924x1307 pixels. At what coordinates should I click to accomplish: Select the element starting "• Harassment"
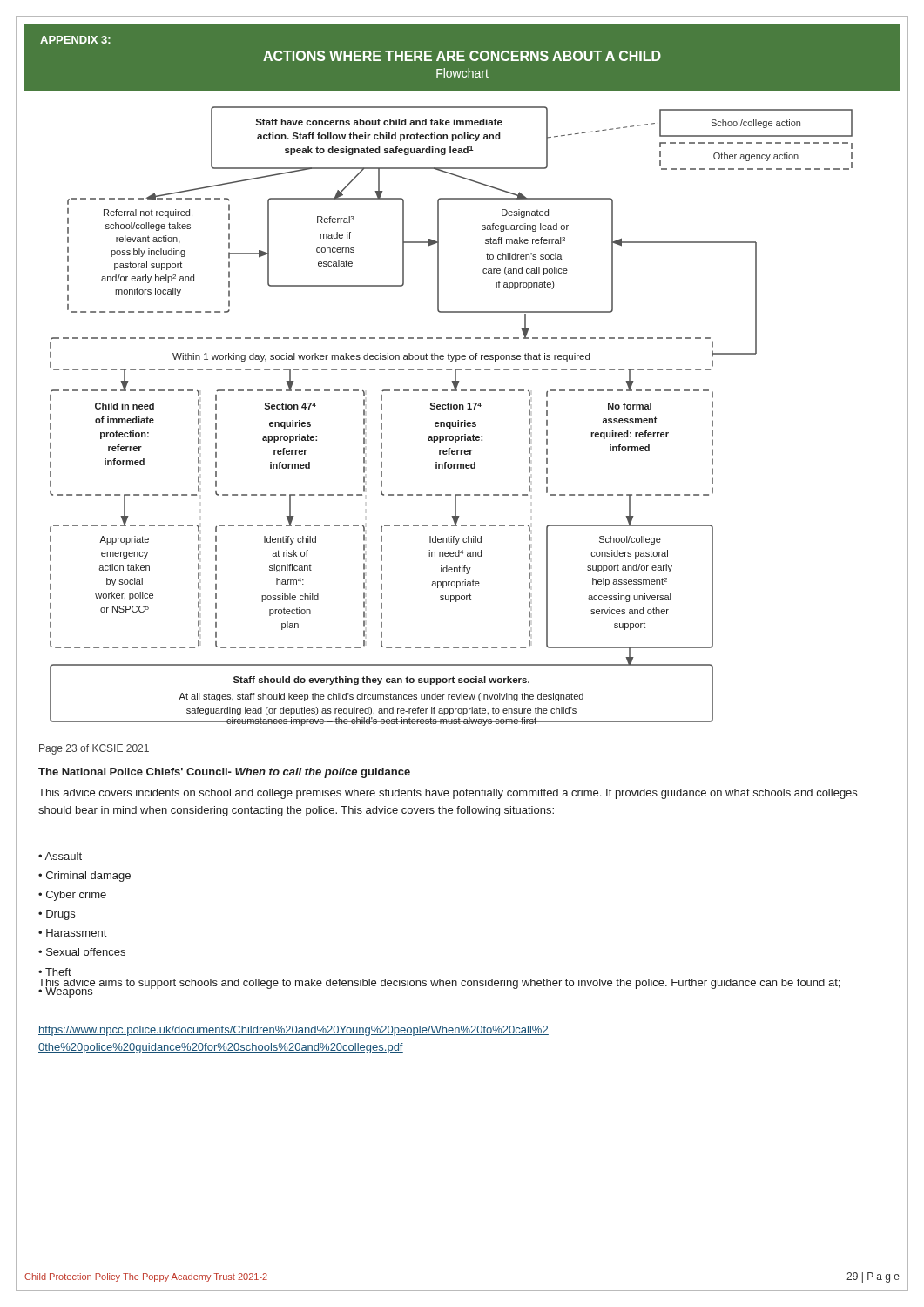pyautogui.click(x=72, y=933)
